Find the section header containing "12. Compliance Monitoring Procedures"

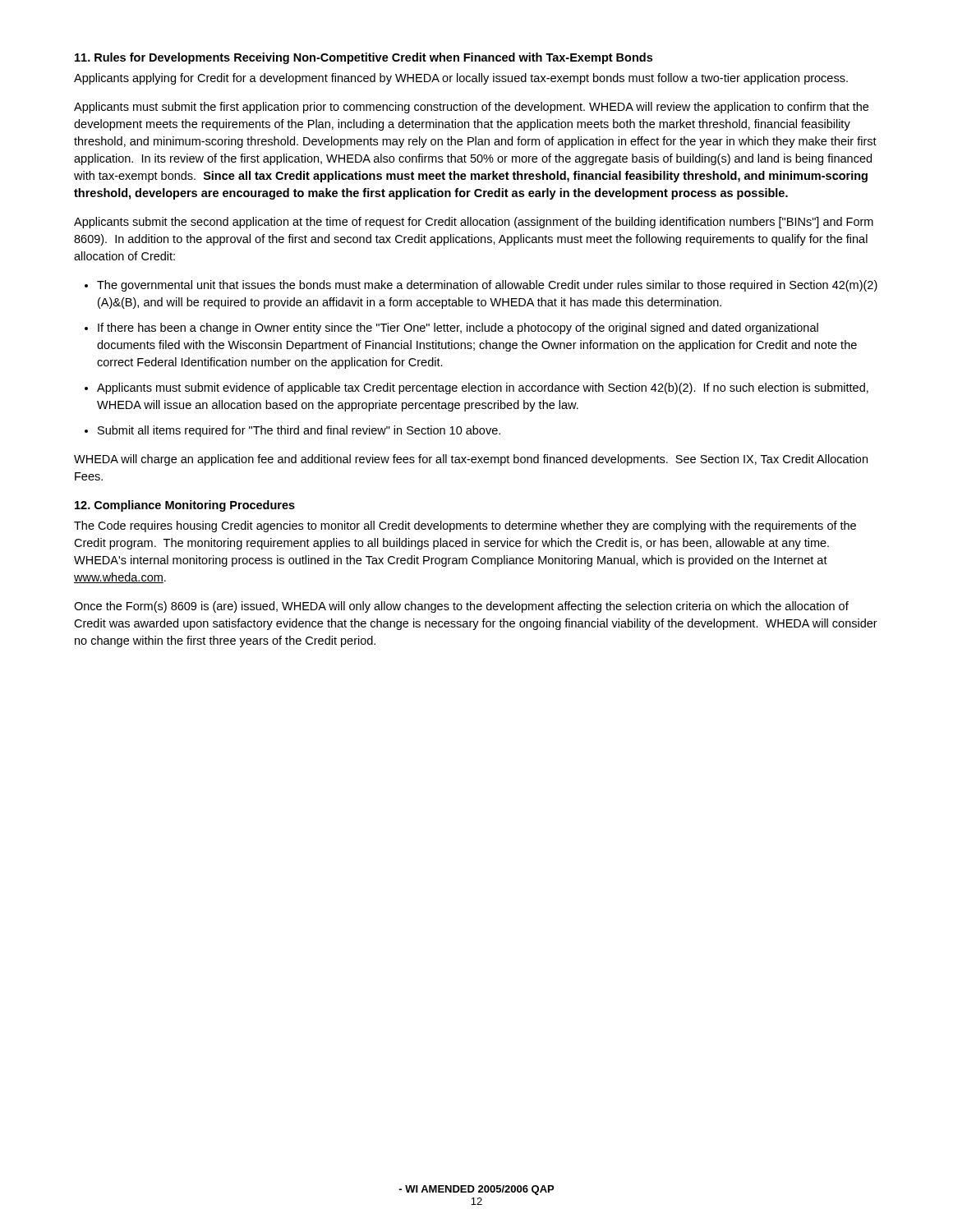(185, 505)
